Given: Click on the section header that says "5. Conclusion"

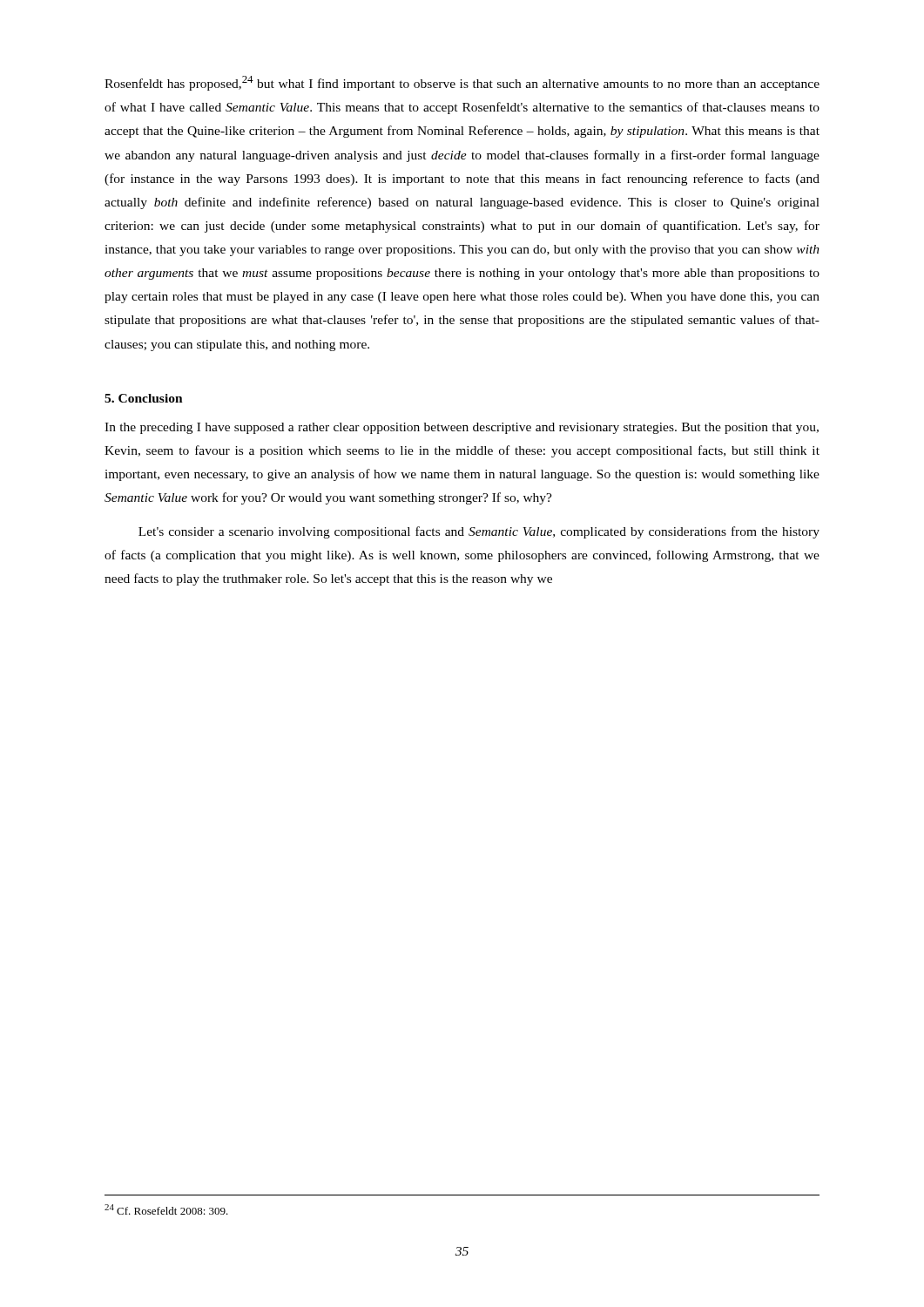Looking at the screenshot, I should (143, 397).
